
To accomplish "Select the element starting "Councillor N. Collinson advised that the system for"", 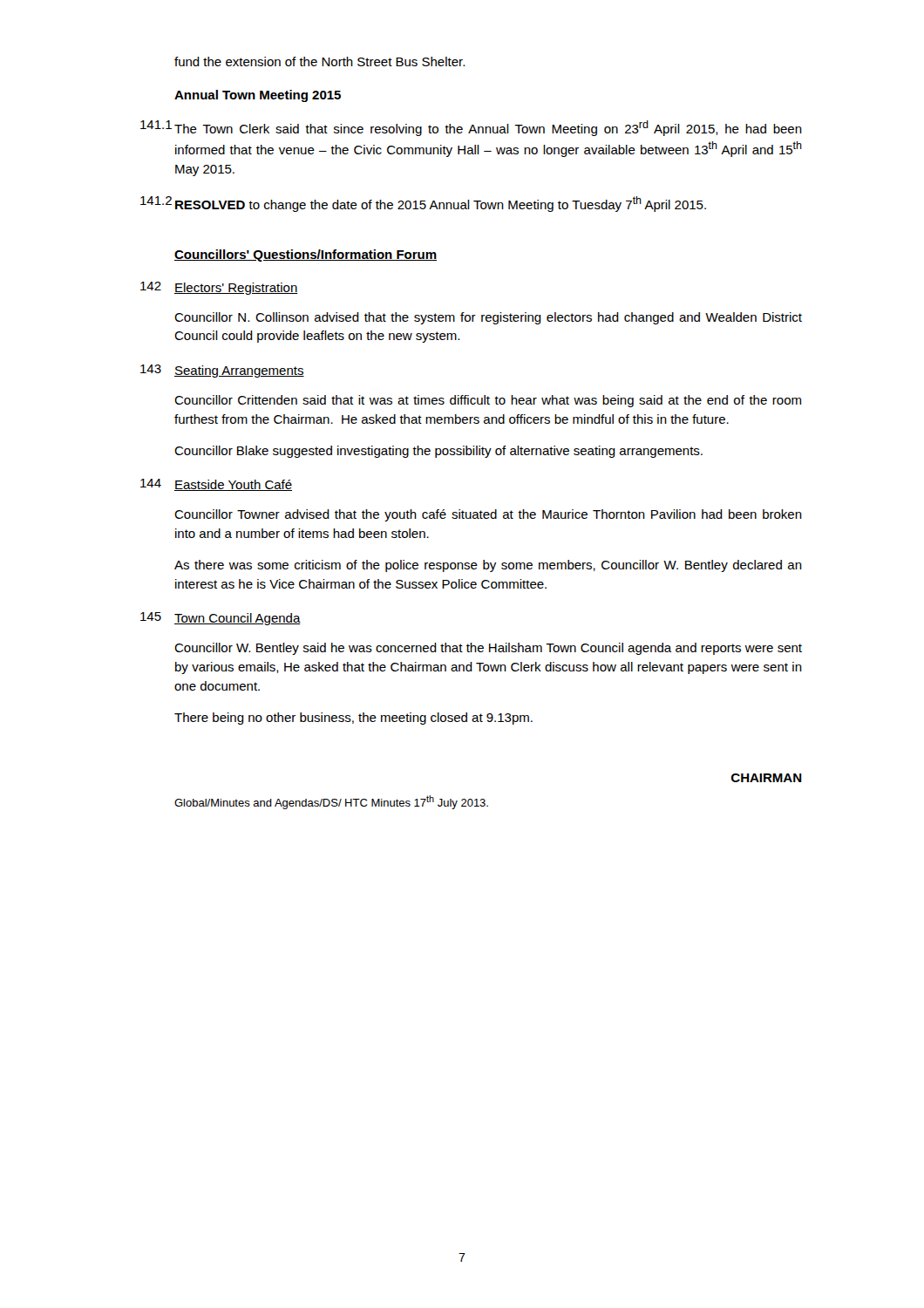I will (488, 326).
